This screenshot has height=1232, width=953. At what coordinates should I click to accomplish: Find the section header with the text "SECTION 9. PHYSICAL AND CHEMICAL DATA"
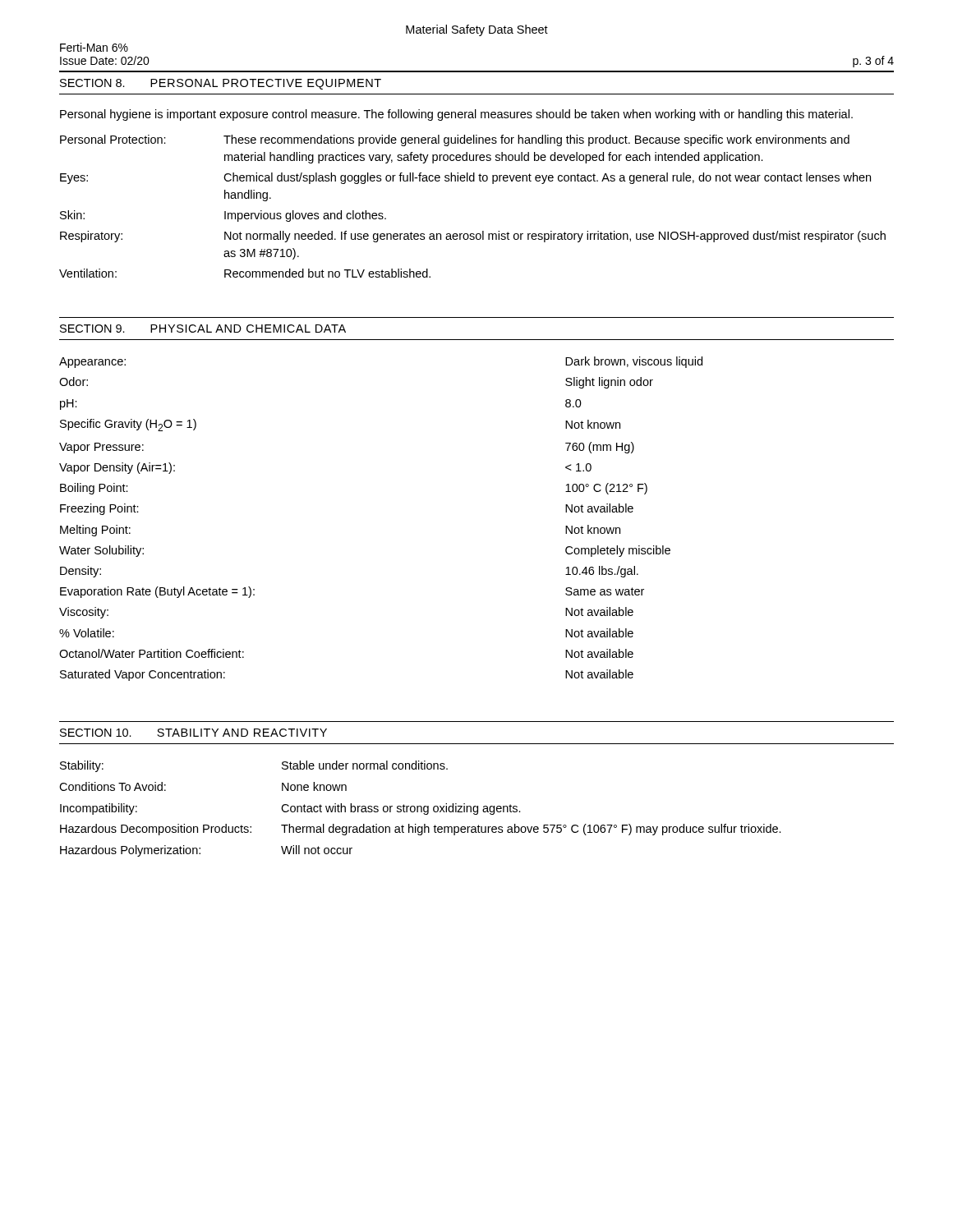(x=203, y=329)
